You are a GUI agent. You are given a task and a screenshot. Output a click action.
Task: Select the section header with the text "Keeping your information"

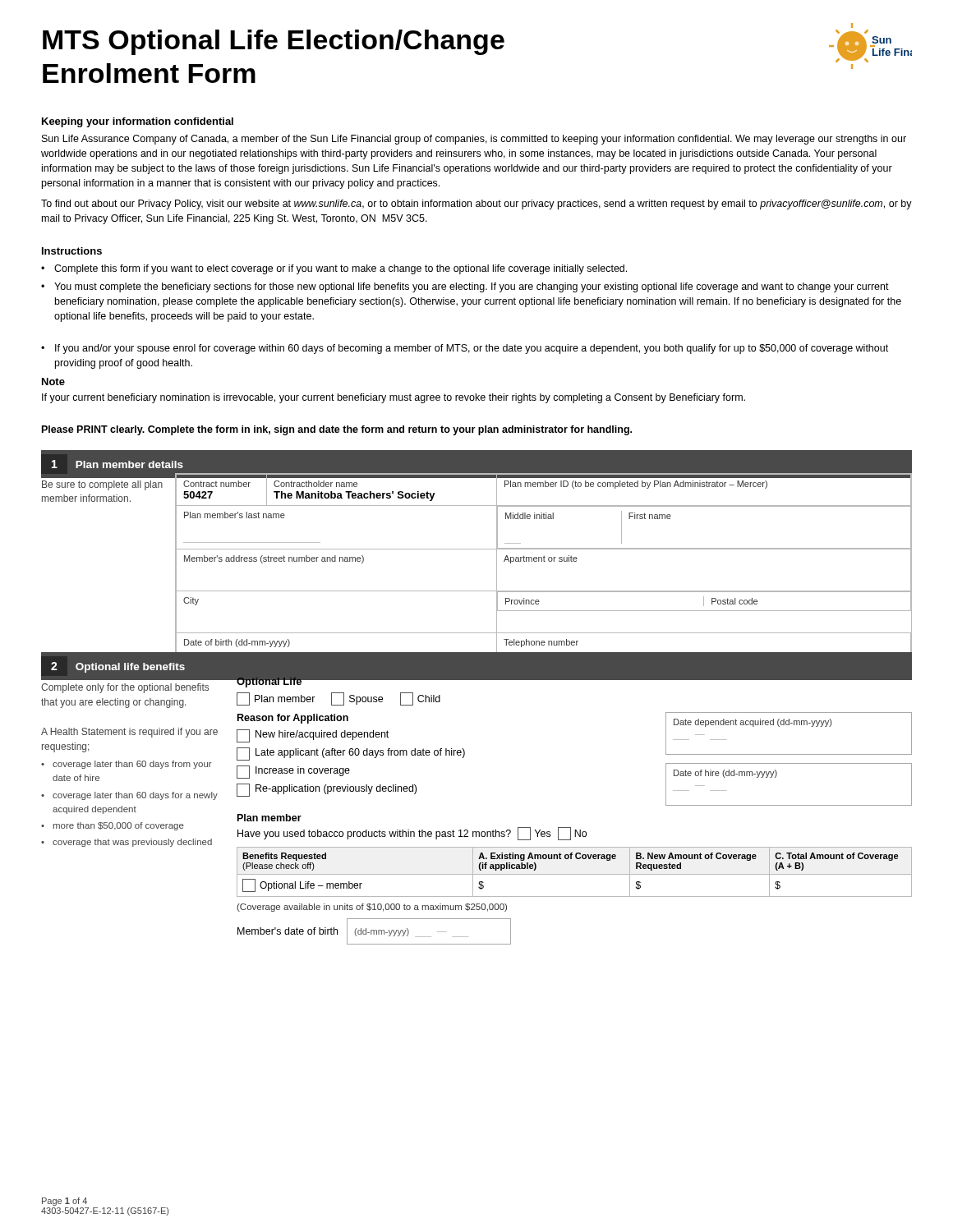coord(138,122)
